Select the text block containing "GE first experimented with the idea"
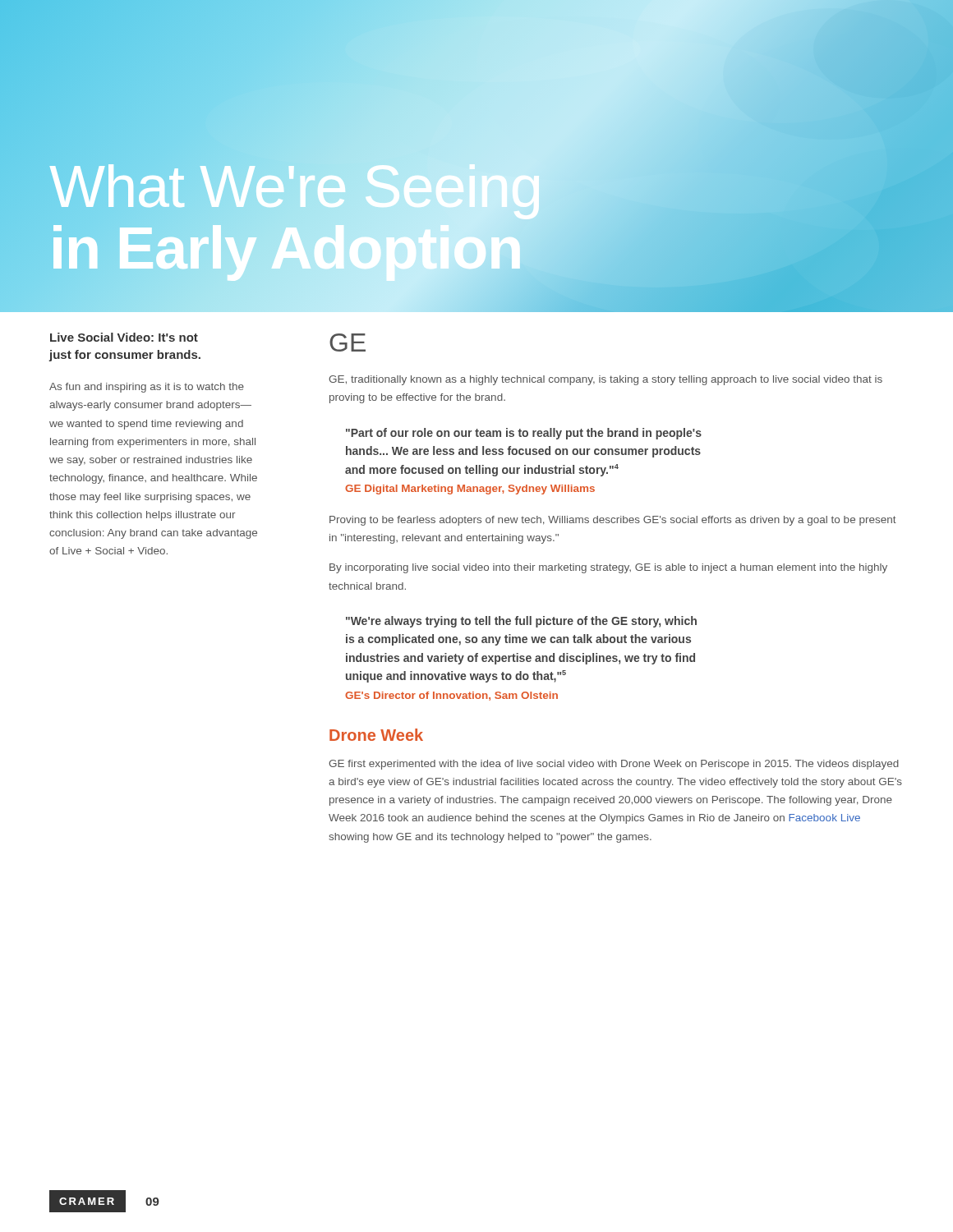 tap(615, 800)
